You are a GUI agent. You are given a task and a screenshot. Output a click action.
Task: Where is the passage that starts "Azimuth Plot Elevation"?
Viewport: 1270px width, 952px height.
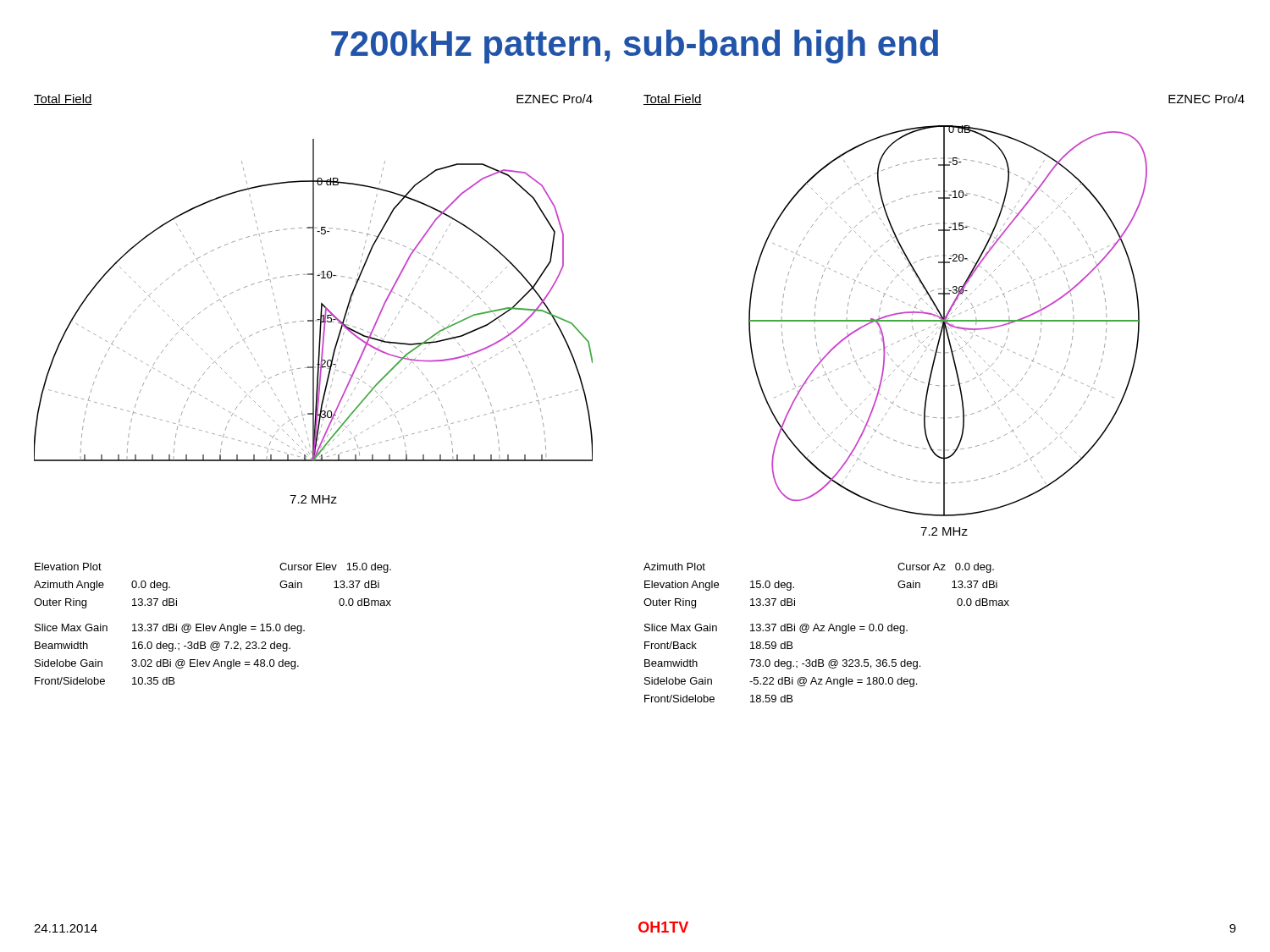coord(826,633)
